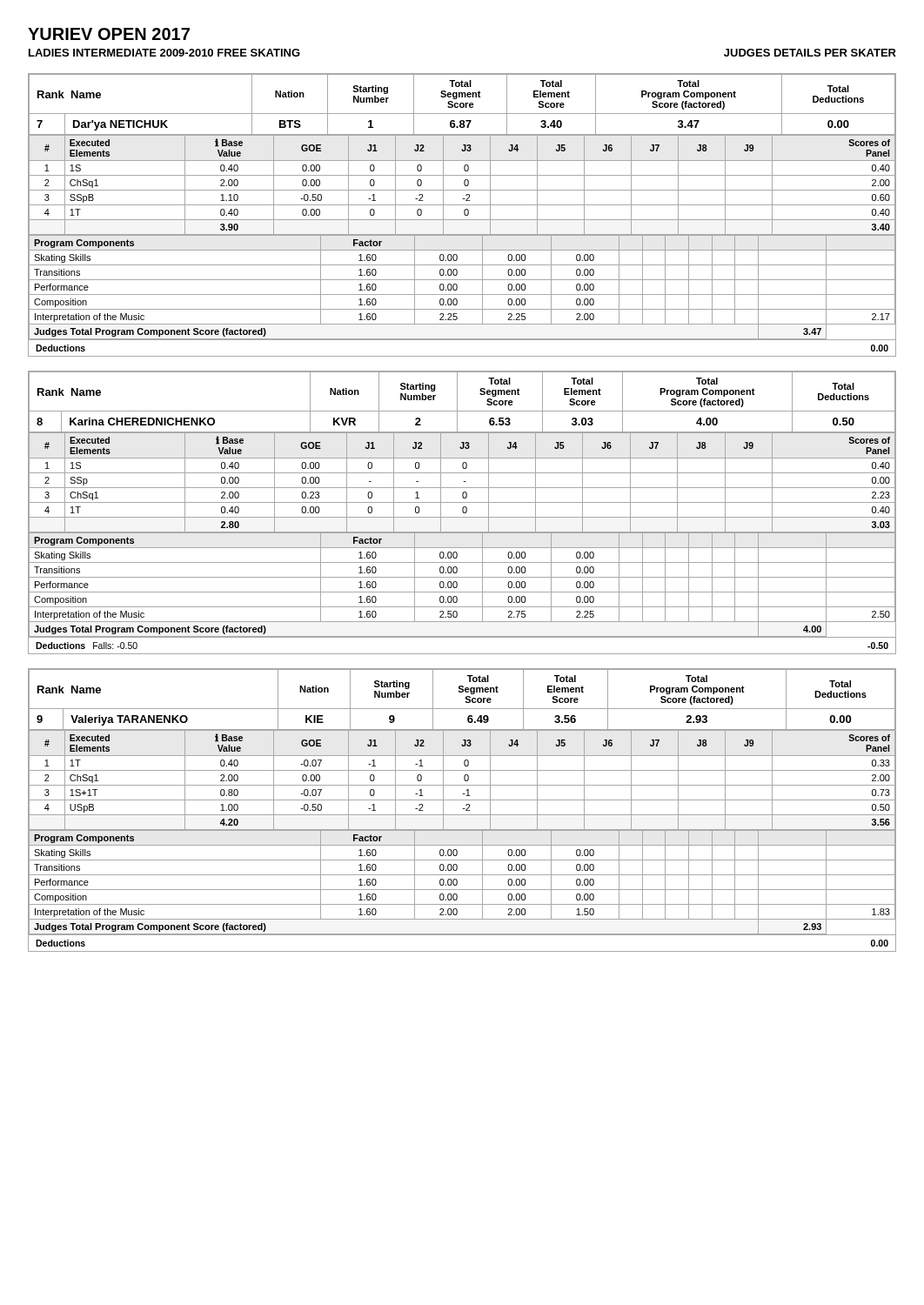
Task: Locate the section header that opens with "LADIES INTERMEDIATE 2009-2010 FREE"
Action: coord(174,53)
